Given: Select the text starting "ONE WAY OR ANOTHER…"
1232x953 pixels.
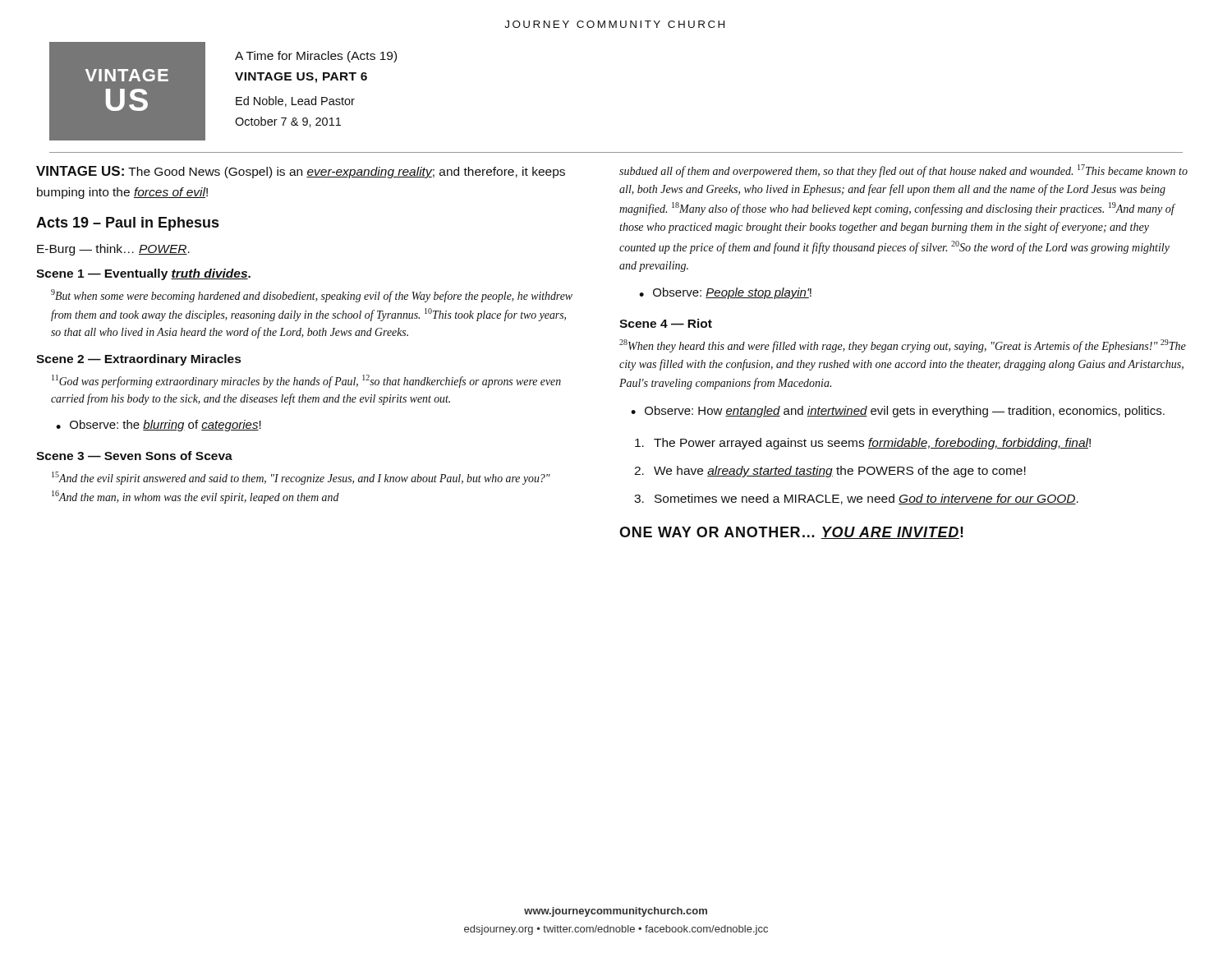Looking at the screenshot, I should (x=792, y=532).
